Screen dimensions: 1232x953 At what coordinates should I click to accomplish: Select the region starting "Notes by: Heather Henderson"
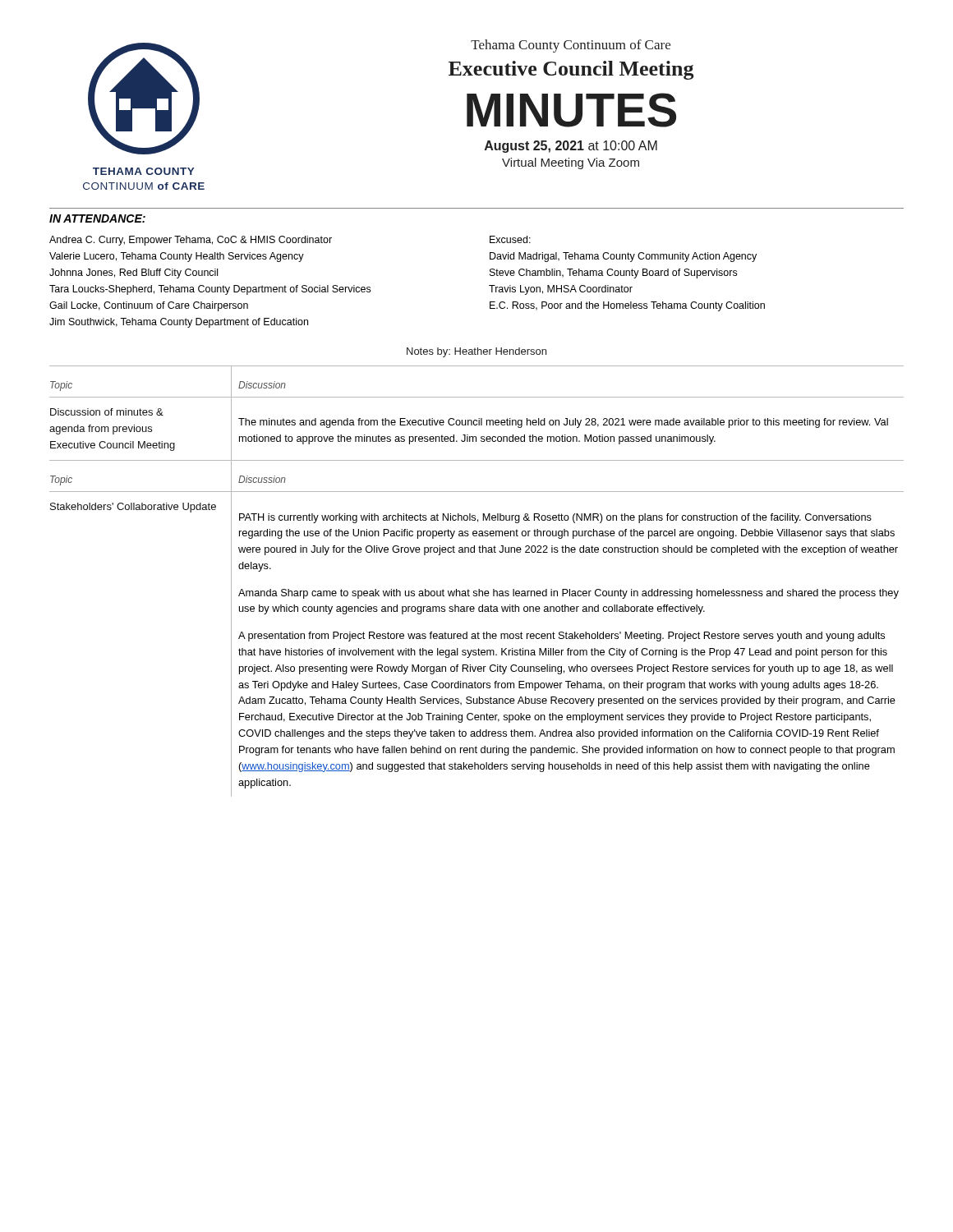[x=476, y=351]
